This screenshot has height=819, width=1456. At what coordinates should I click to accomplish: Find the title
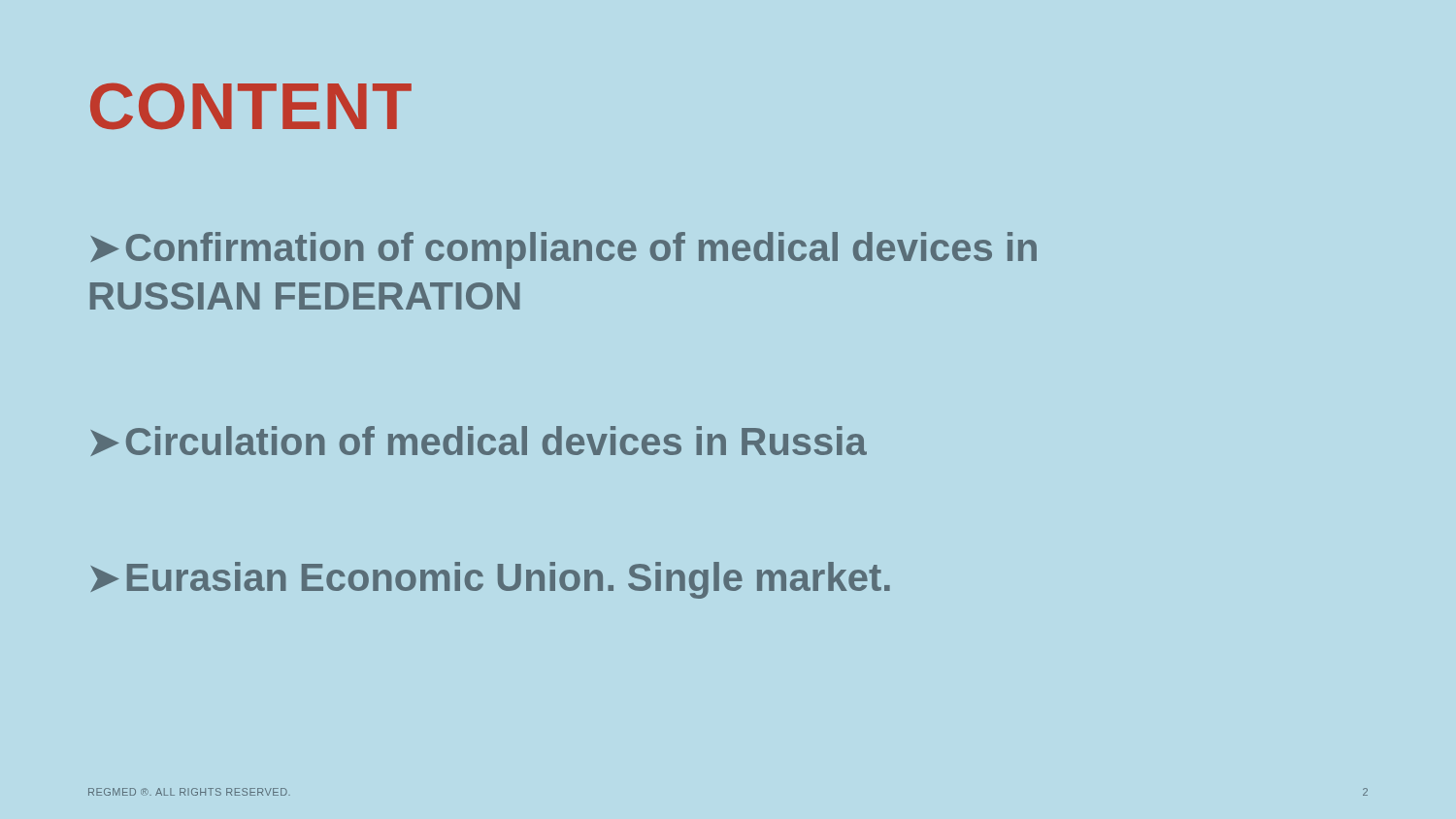[x=250, y=106]
